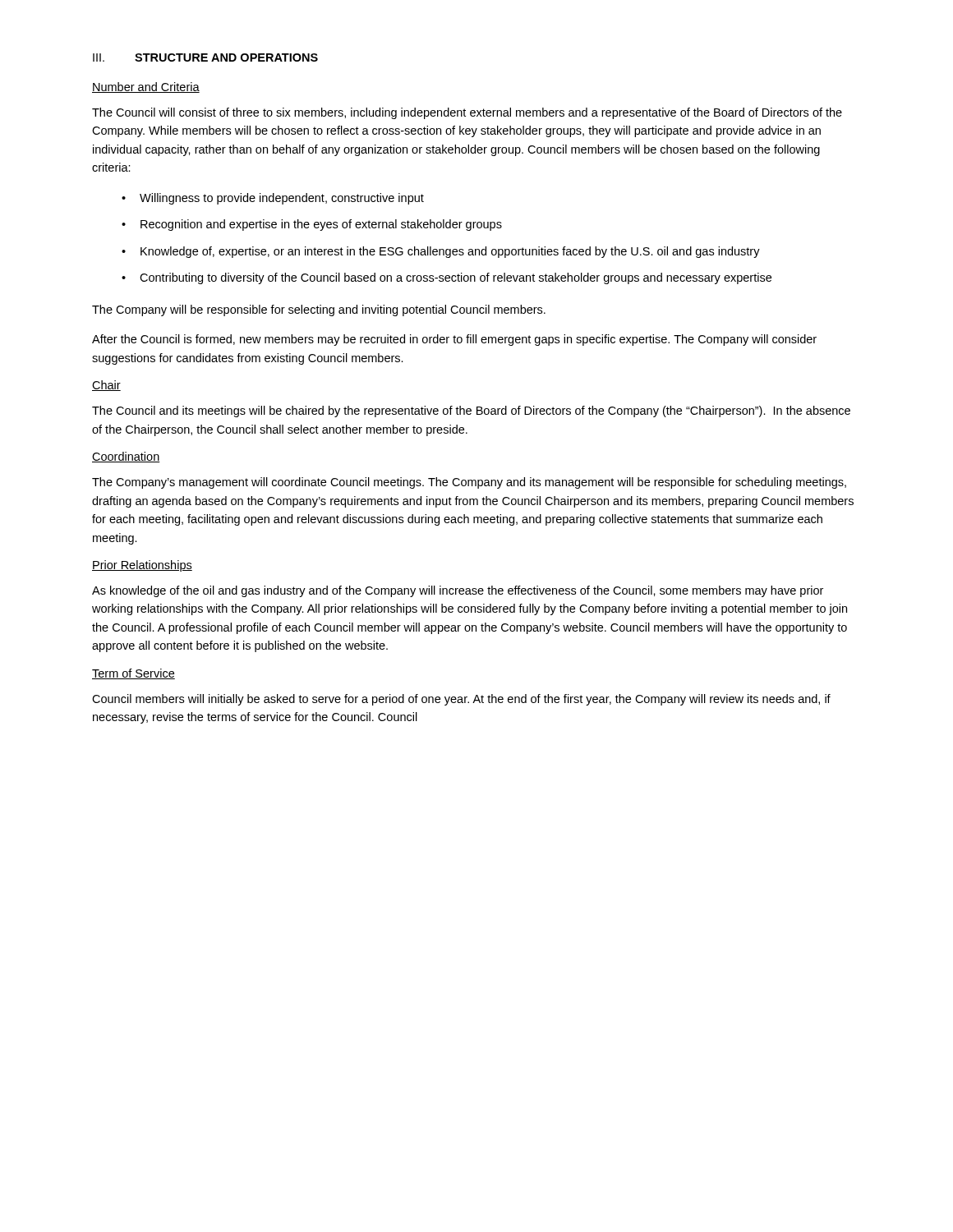Click on the region starting "The Company’s management will coordinate Council meetings. The"
Viewport: 953px width, 1232px height.
tap(473, 510)
